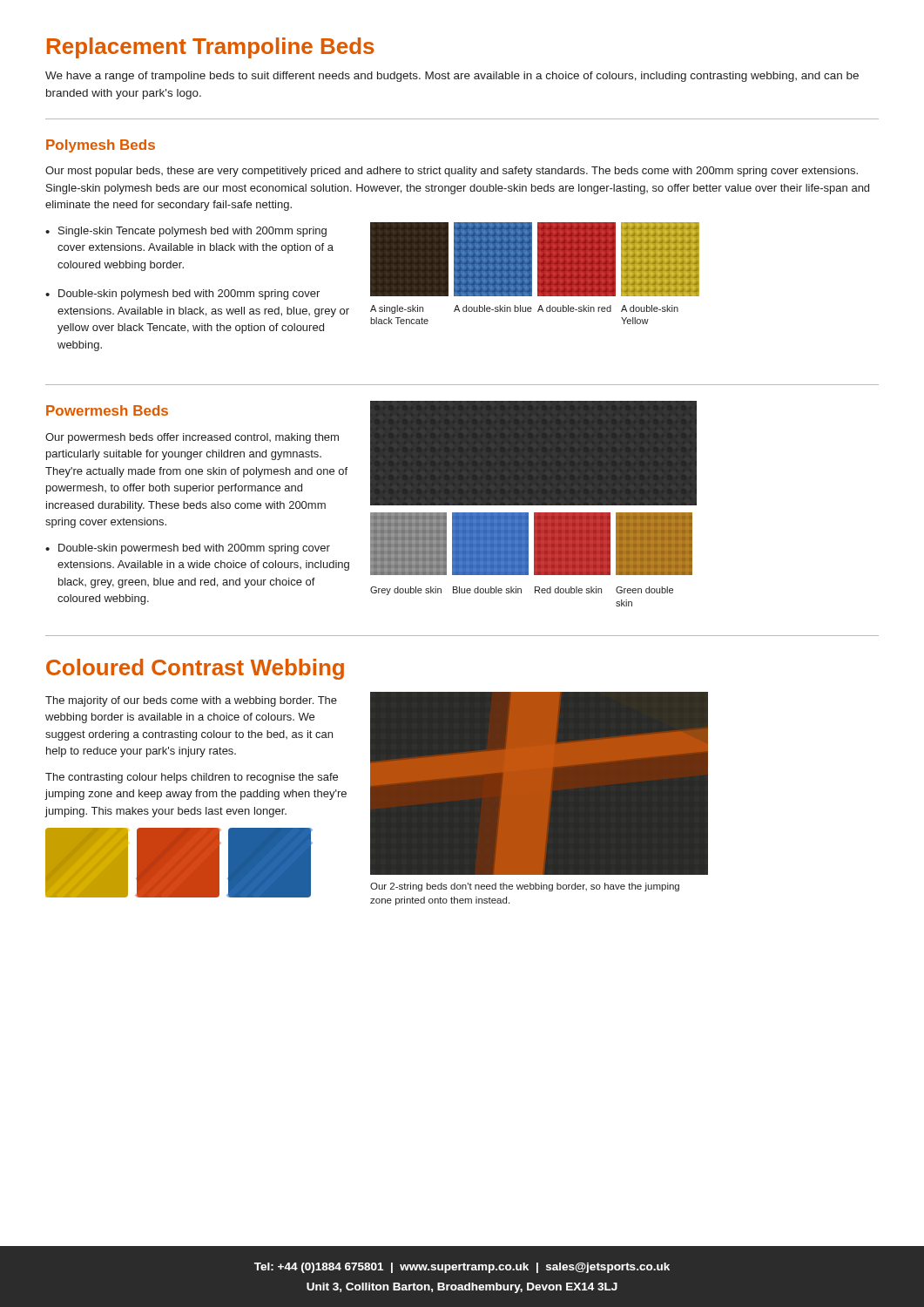Select the region starting "Single-skin Tencate polymesh bed with 200mm spring"
Image resolution: width=924 pixels, height=1307 pixels.
click(196, 247)
